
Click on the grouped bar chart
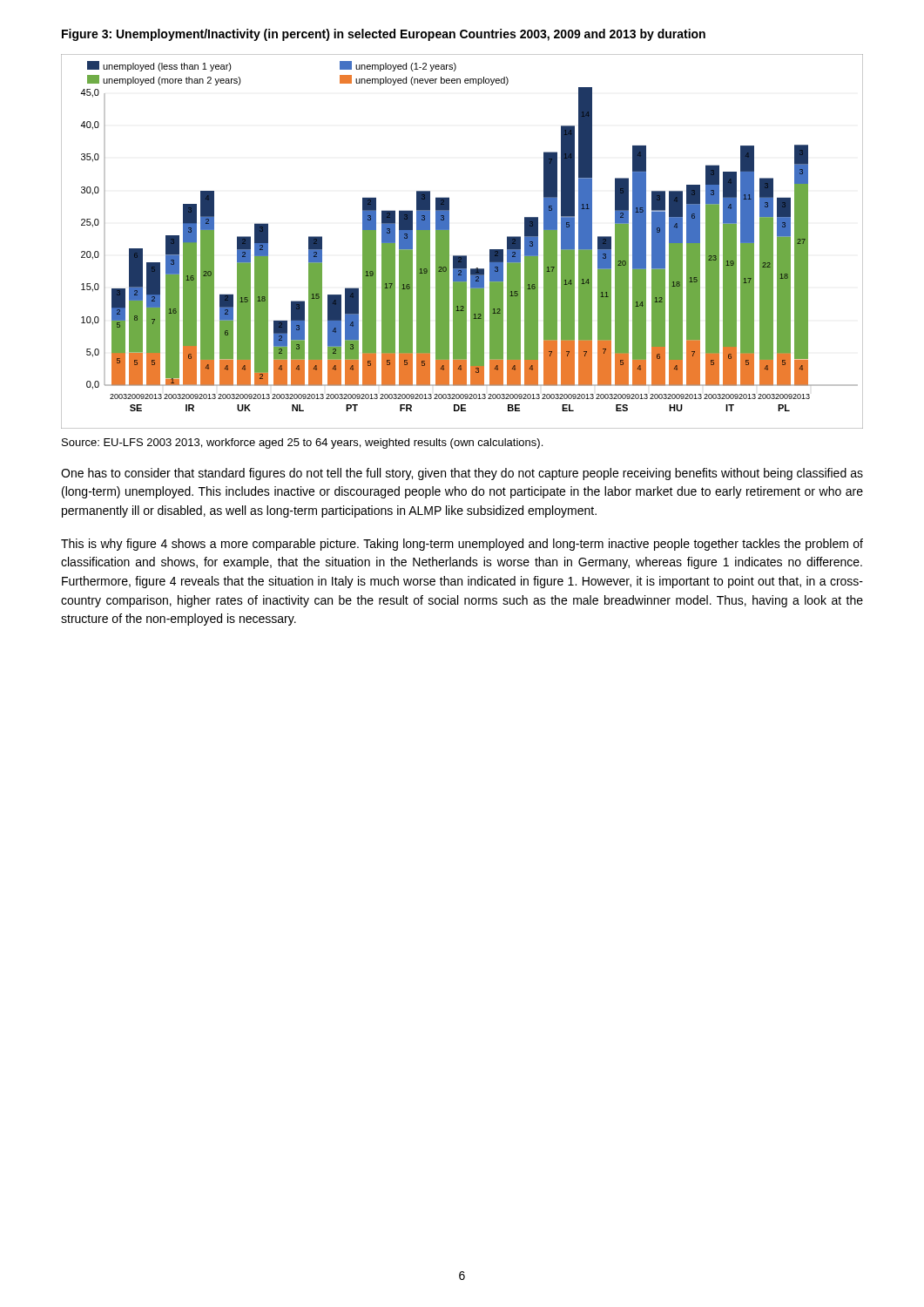click(462, 241)
